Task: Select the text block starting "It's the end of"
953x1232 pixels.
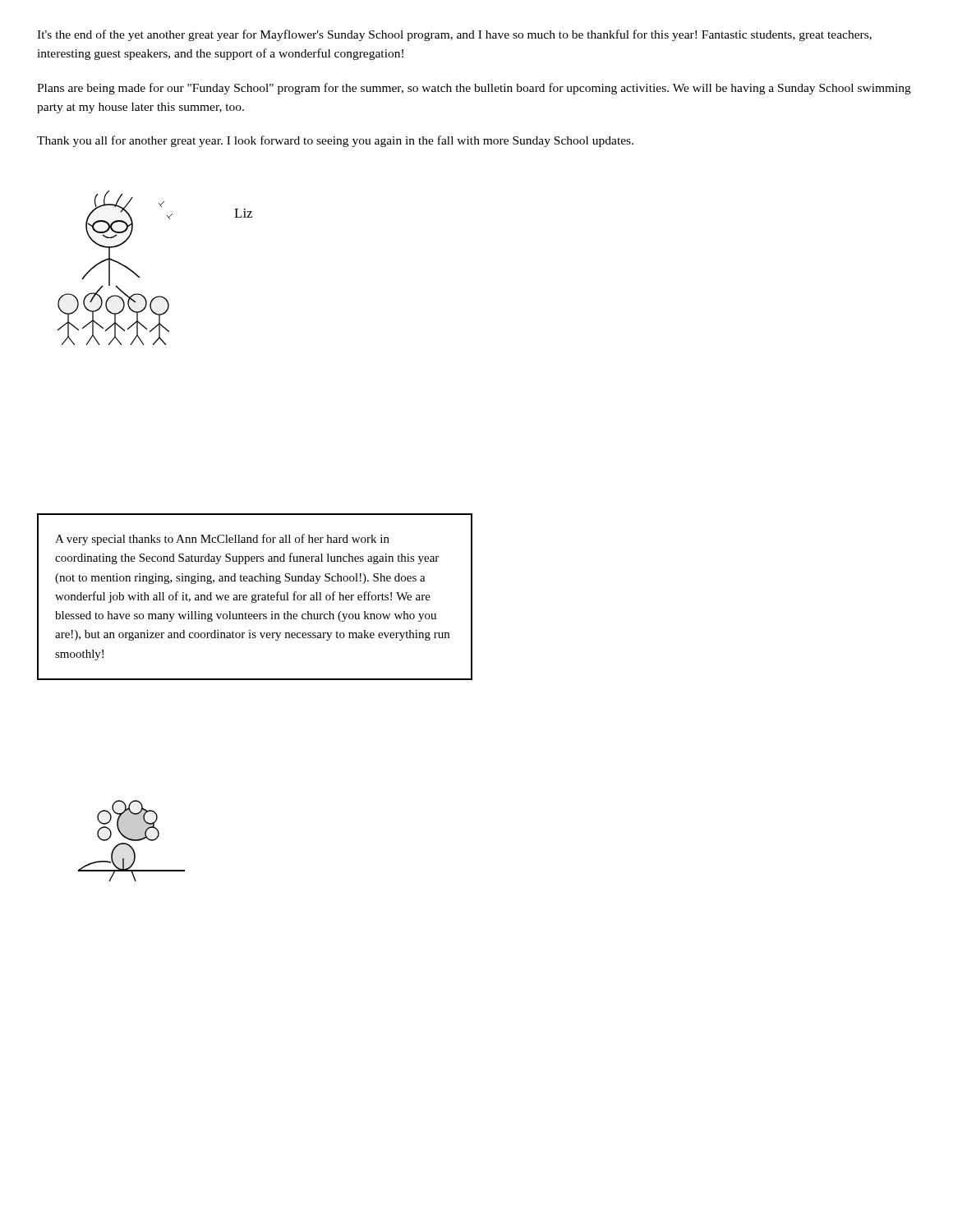Action: tap(455, 44)
